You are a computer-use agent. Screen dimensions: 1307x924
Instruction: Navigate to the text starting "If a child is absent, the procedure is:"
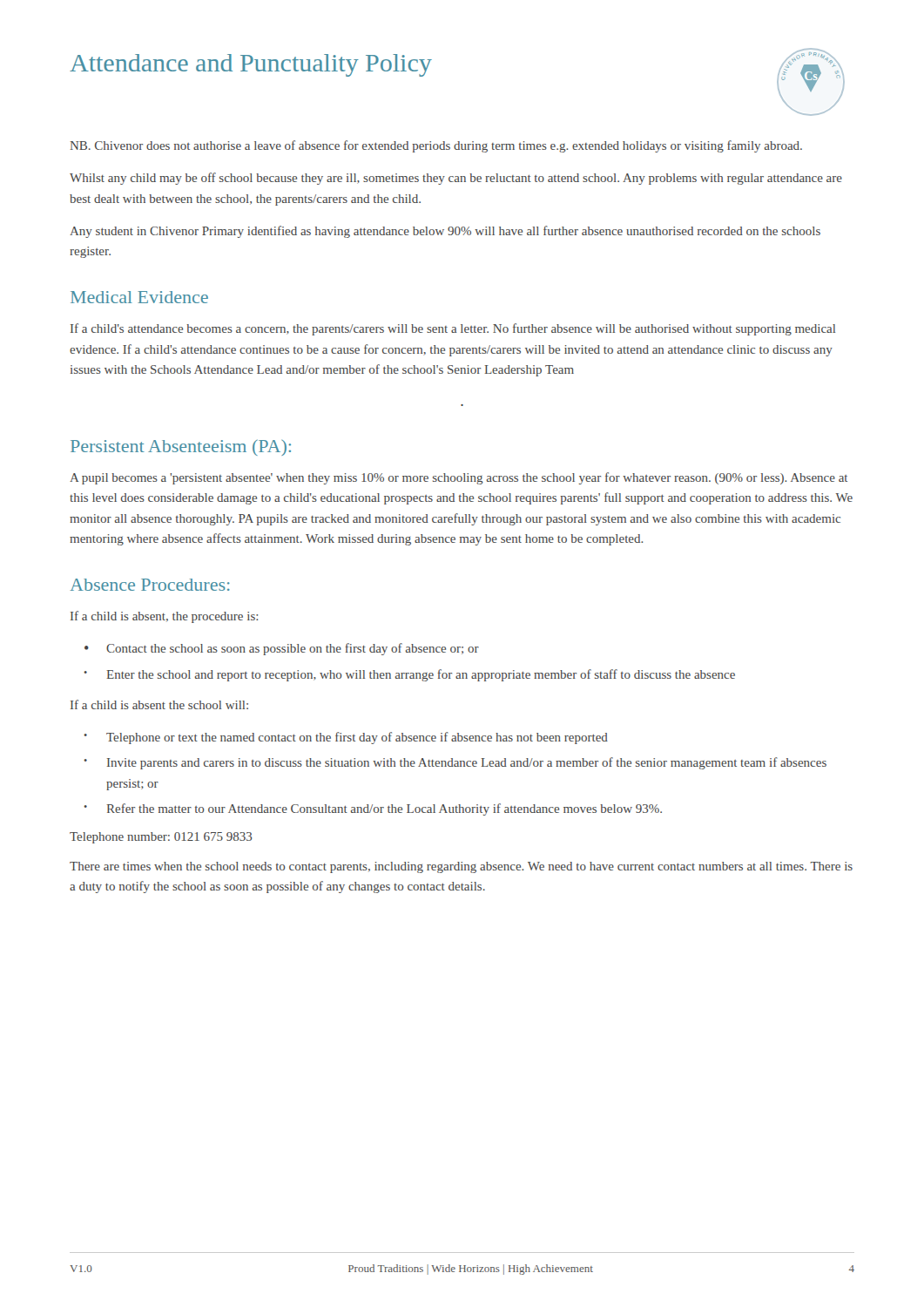(x=164, y=616)
